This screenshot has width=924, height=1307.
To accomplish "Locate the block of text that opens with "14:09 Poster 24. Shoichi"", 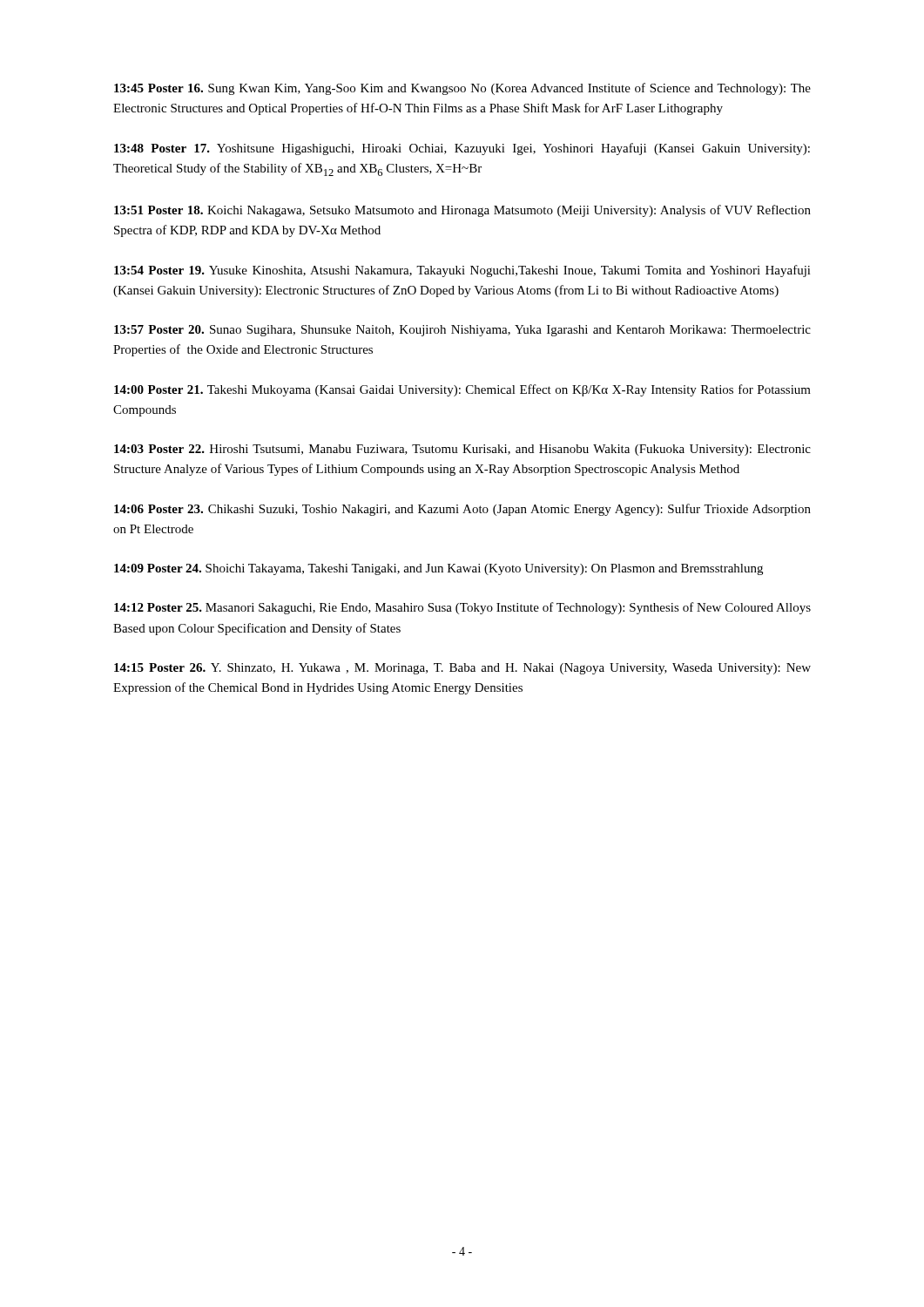I will pyautogui.click(x=438, y=568).
